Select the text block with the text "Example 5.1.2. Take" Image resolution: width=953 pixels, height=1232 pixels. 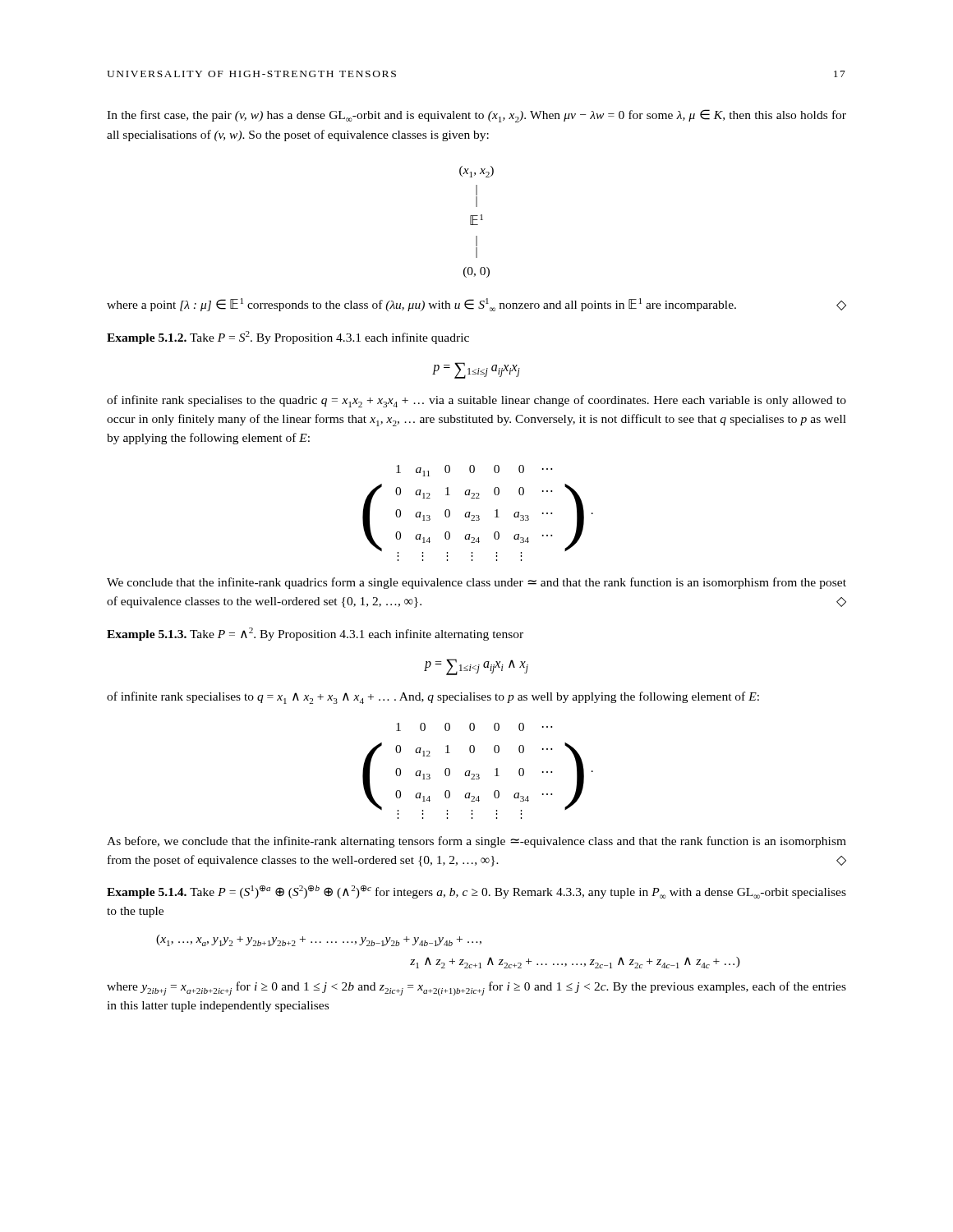[x=288, y=336]
